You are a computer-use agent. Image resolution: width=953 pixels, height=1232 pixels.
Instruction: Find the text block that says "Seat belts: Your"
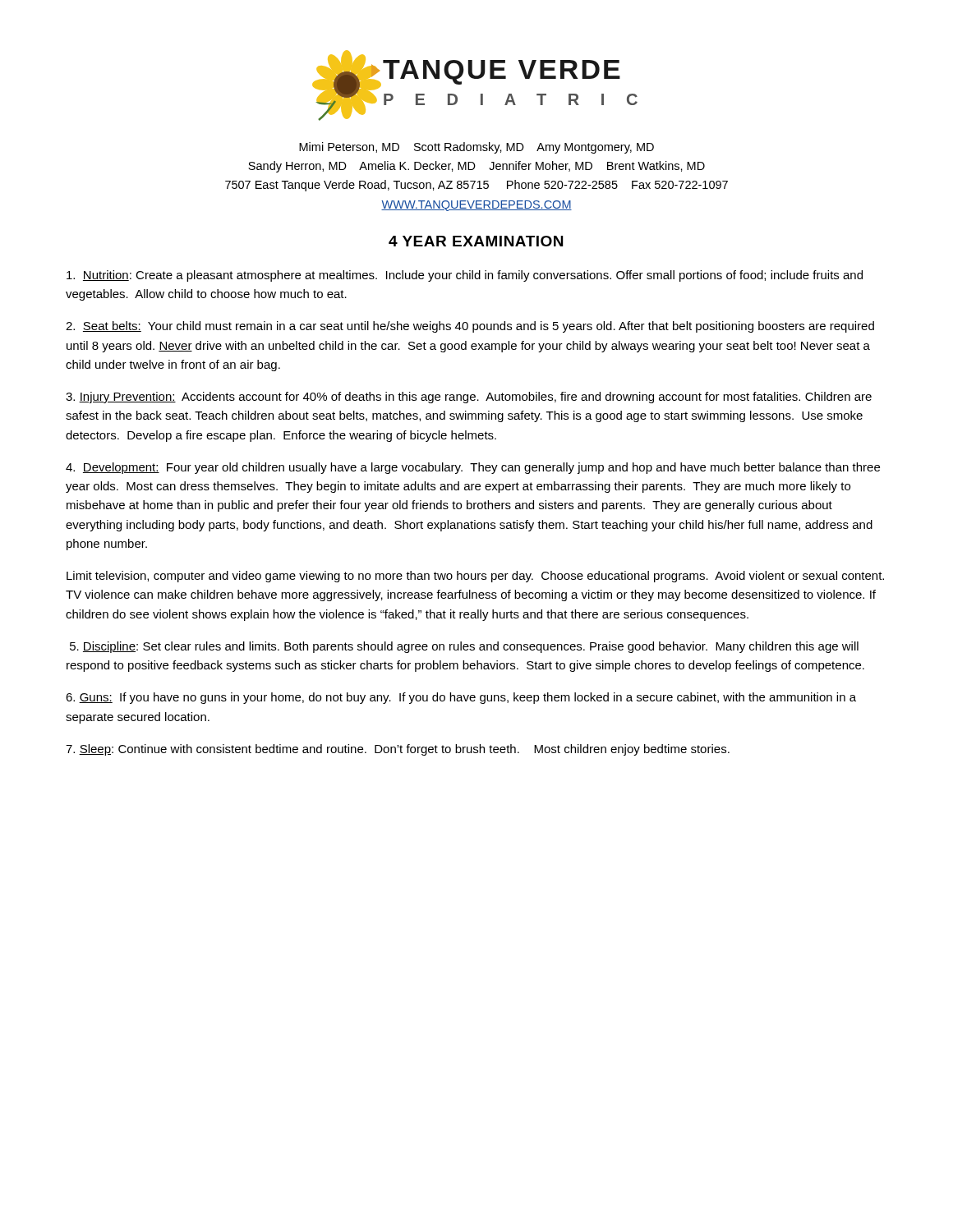tap(470, 345)
